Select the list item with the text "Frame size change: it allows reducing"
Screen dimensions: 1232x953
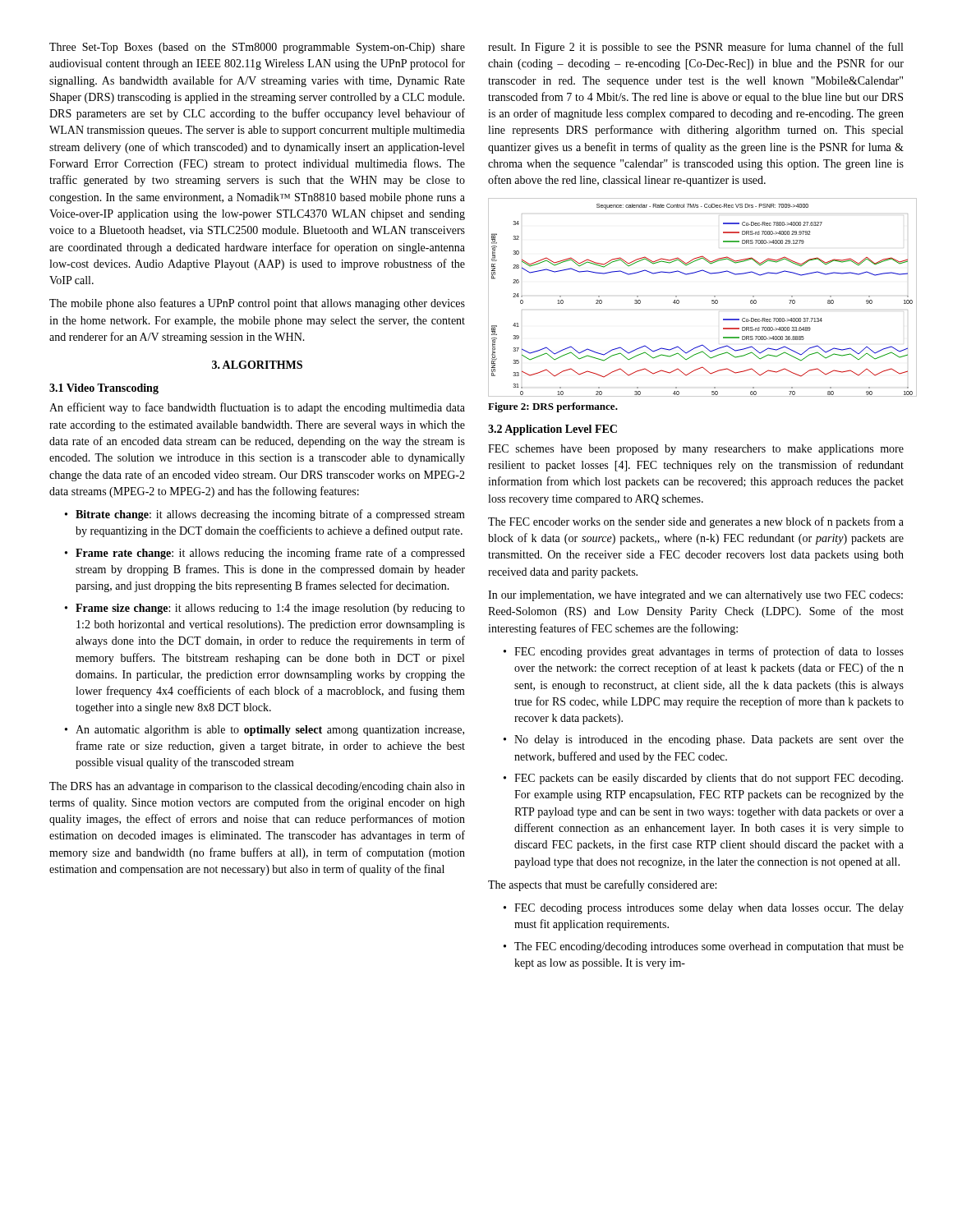click(270, 658)
